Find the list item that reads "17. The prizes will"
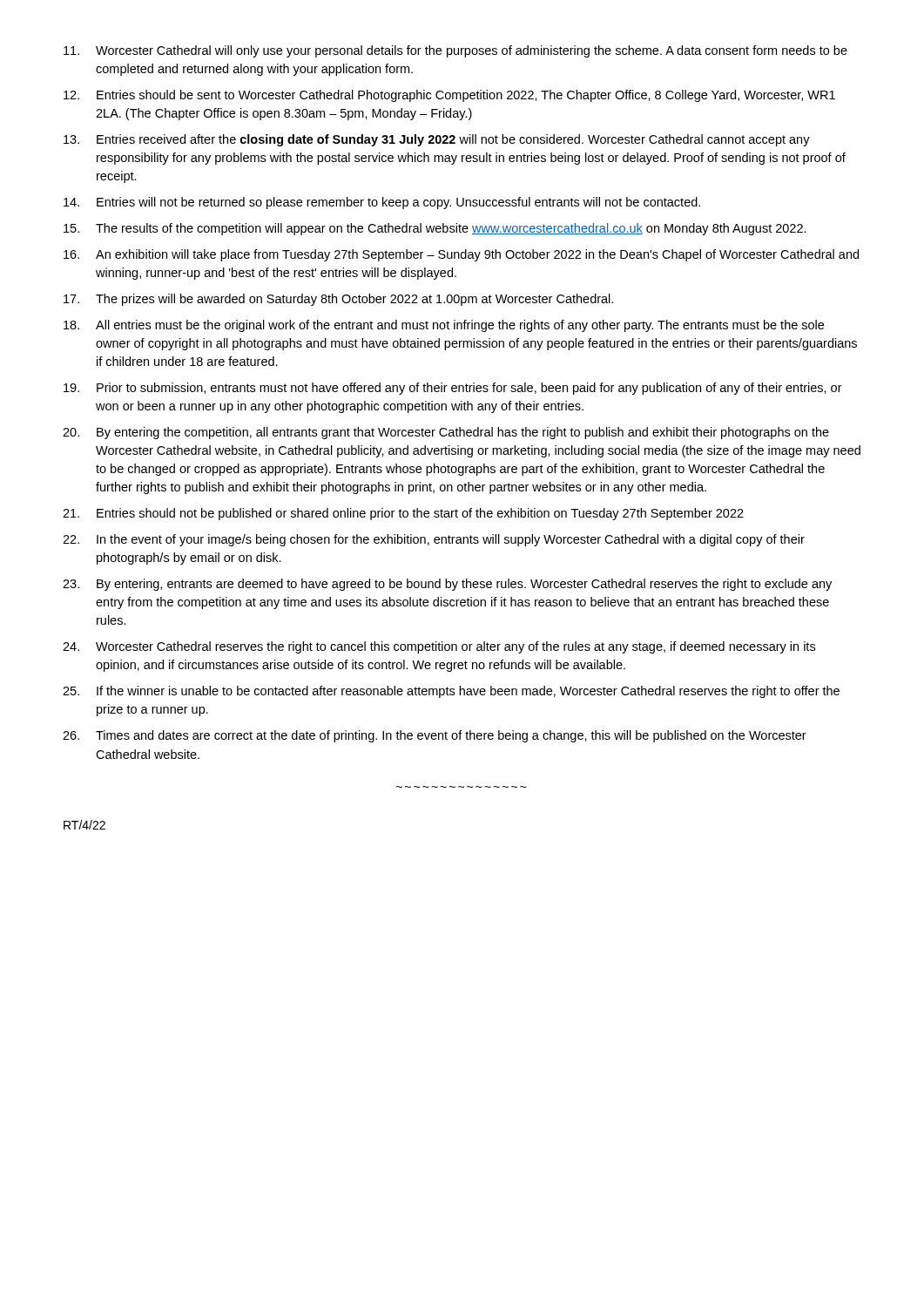Viewport: 924px width, 1307px height. [x=462, y=299]
